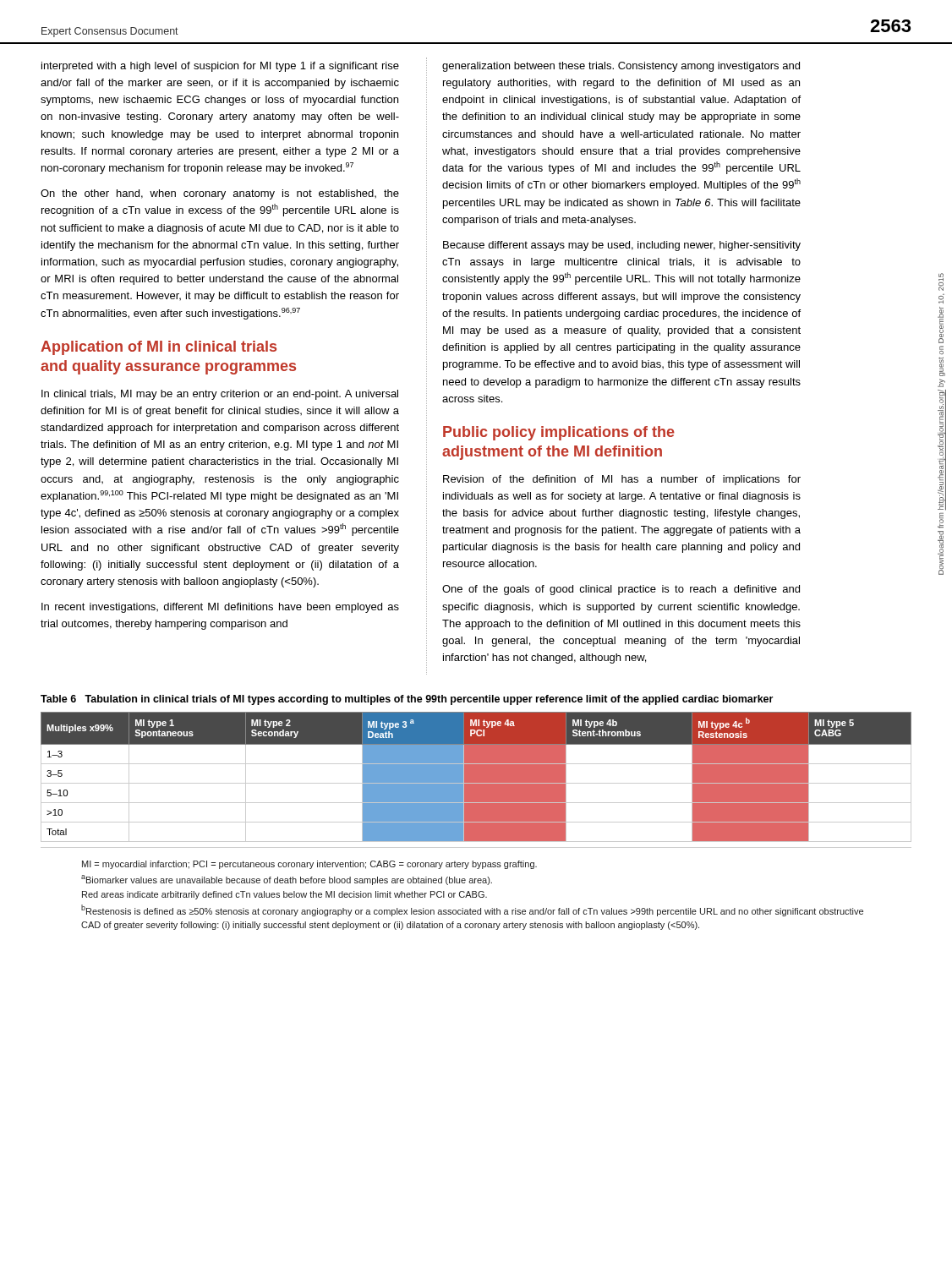Find the text starting "On the other hand,"

click(220, 253)
